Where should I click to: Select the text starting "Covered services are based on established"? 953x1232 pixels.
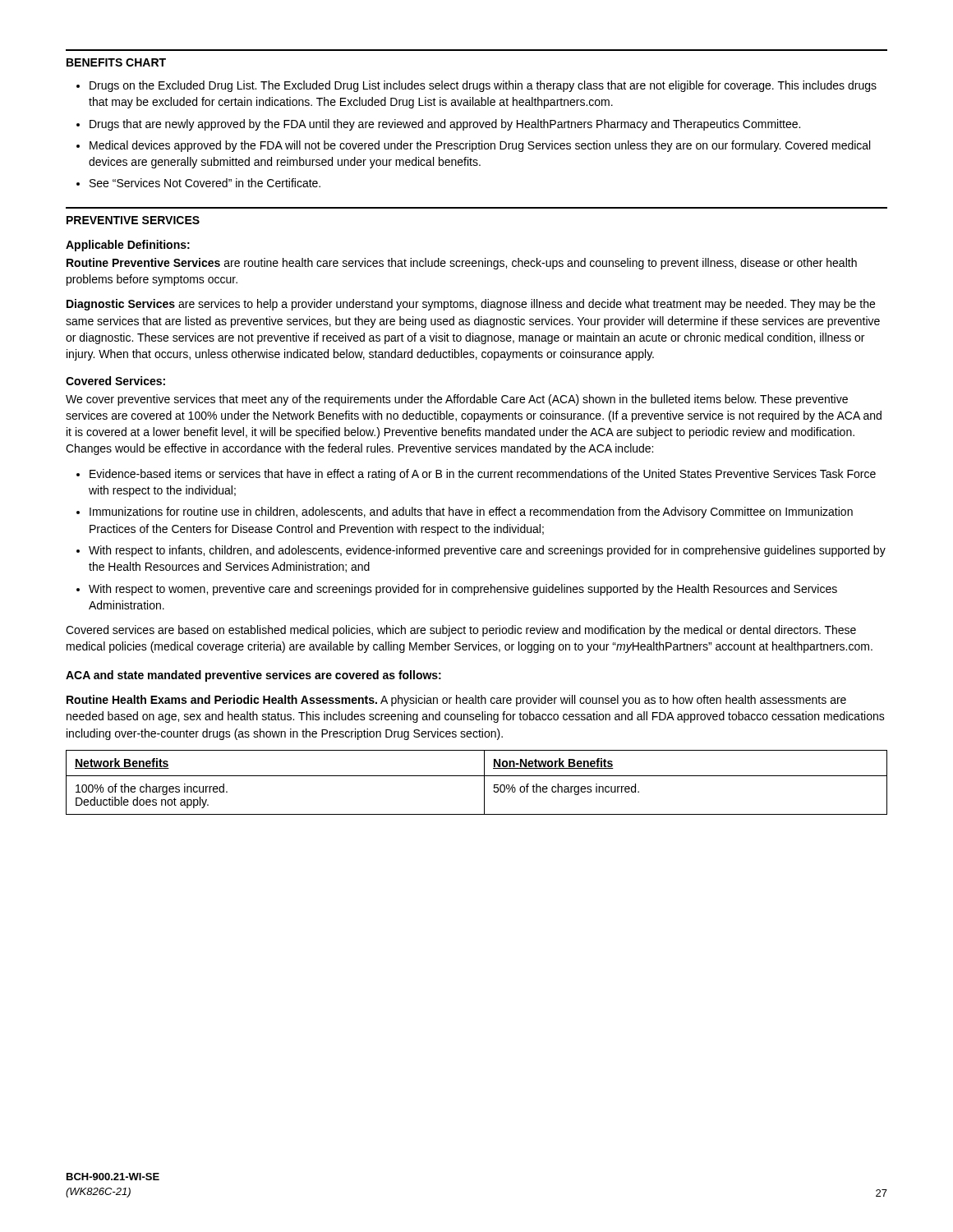pyautogui.click(x=476, y=639)
